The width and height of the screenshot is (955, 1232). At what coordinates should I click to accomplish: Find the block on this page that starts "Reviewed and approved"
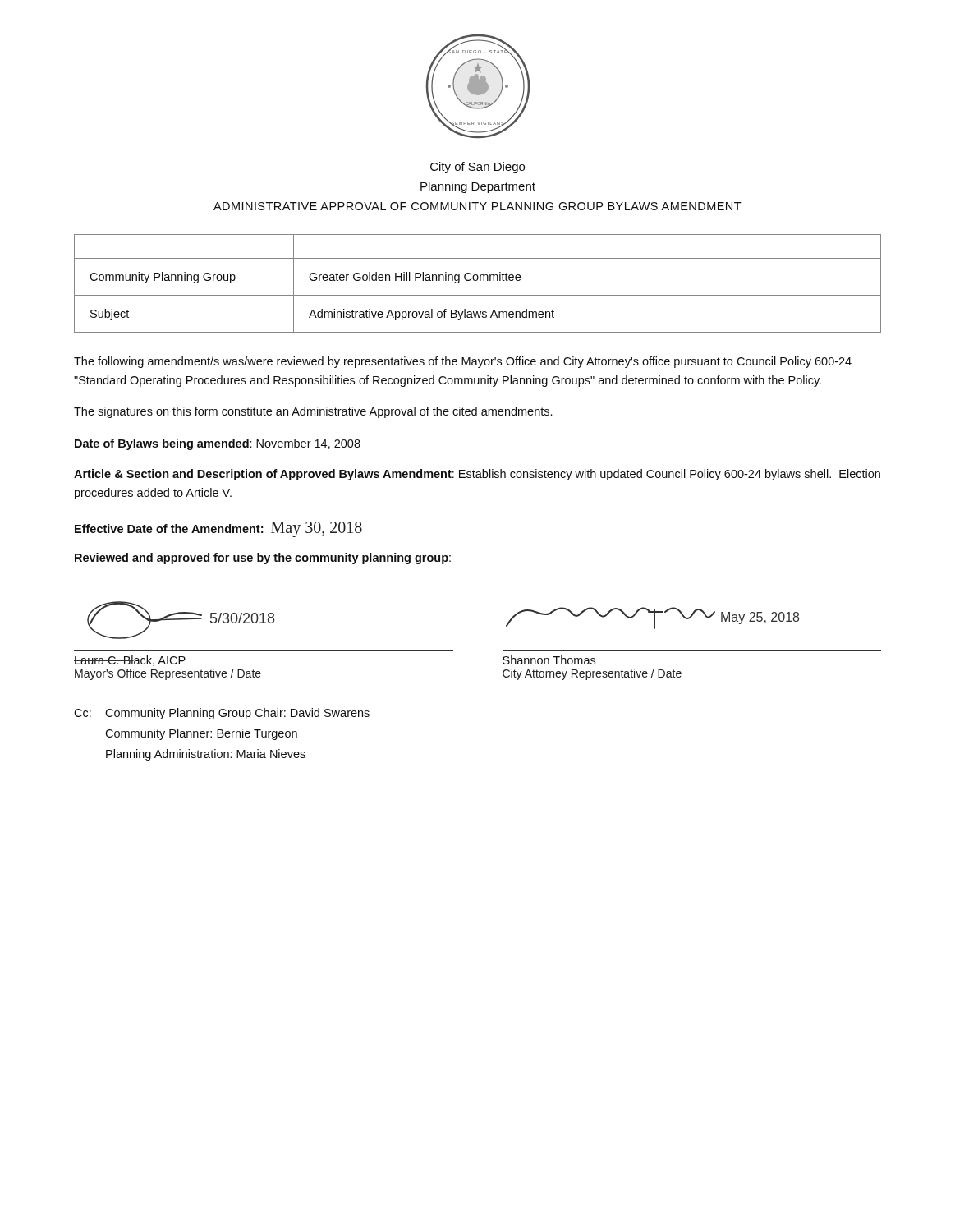pyautogui.click(x=263, y=558)
